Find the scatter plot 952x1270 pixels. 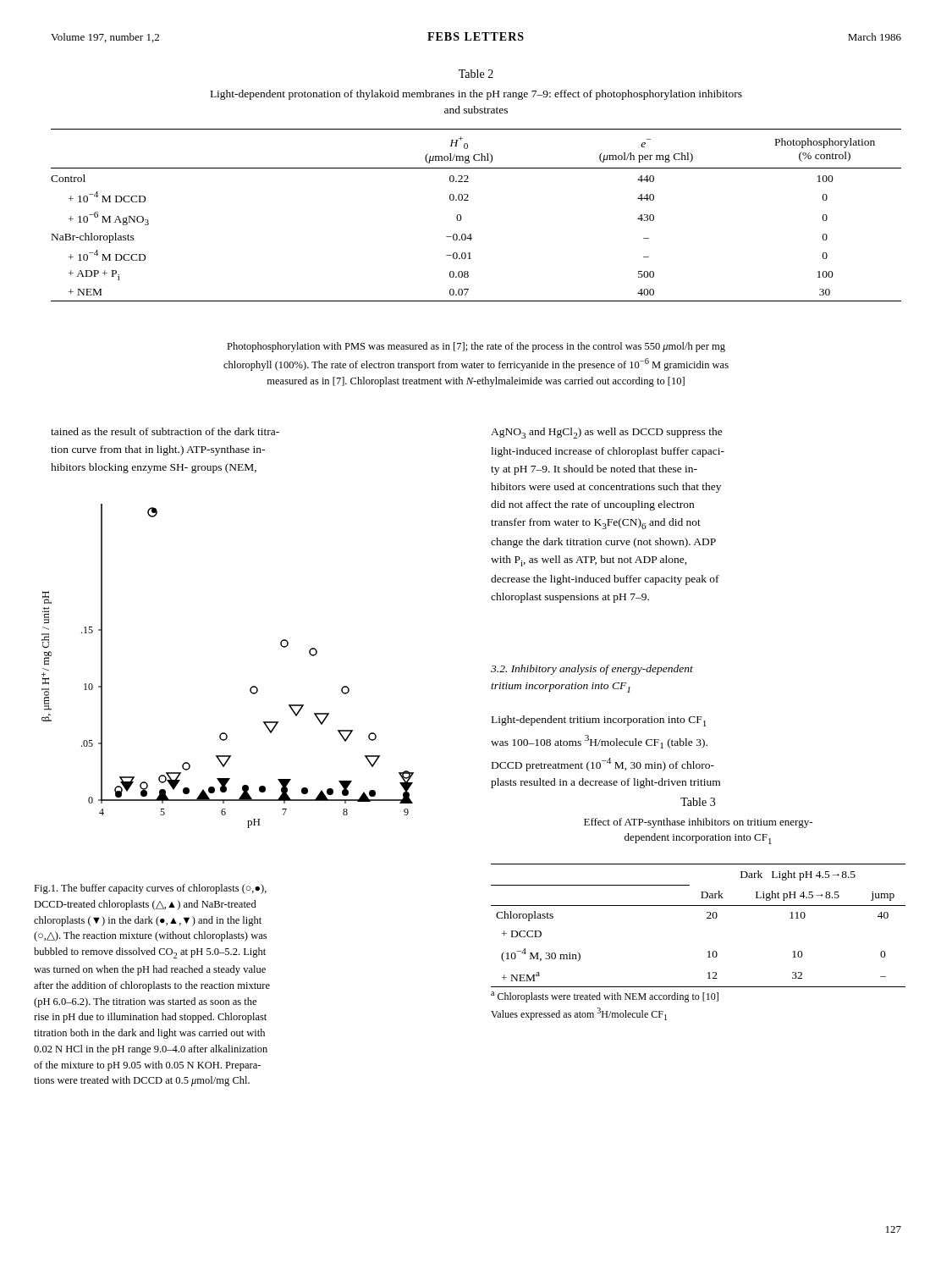point(237,666)
